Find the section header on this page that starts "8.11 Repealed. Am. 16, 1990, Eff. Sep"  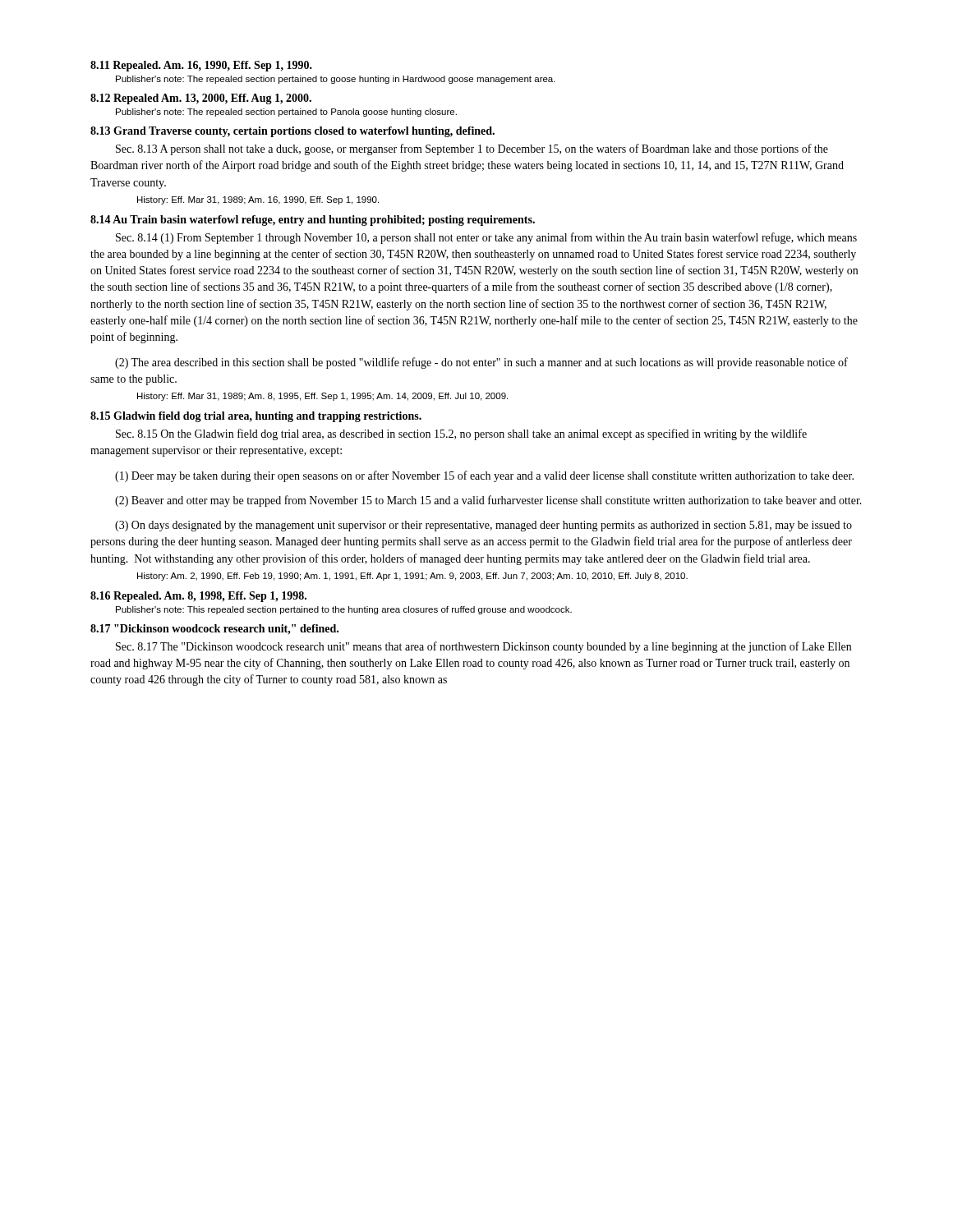pyautogui.click(x=201, y=65)
